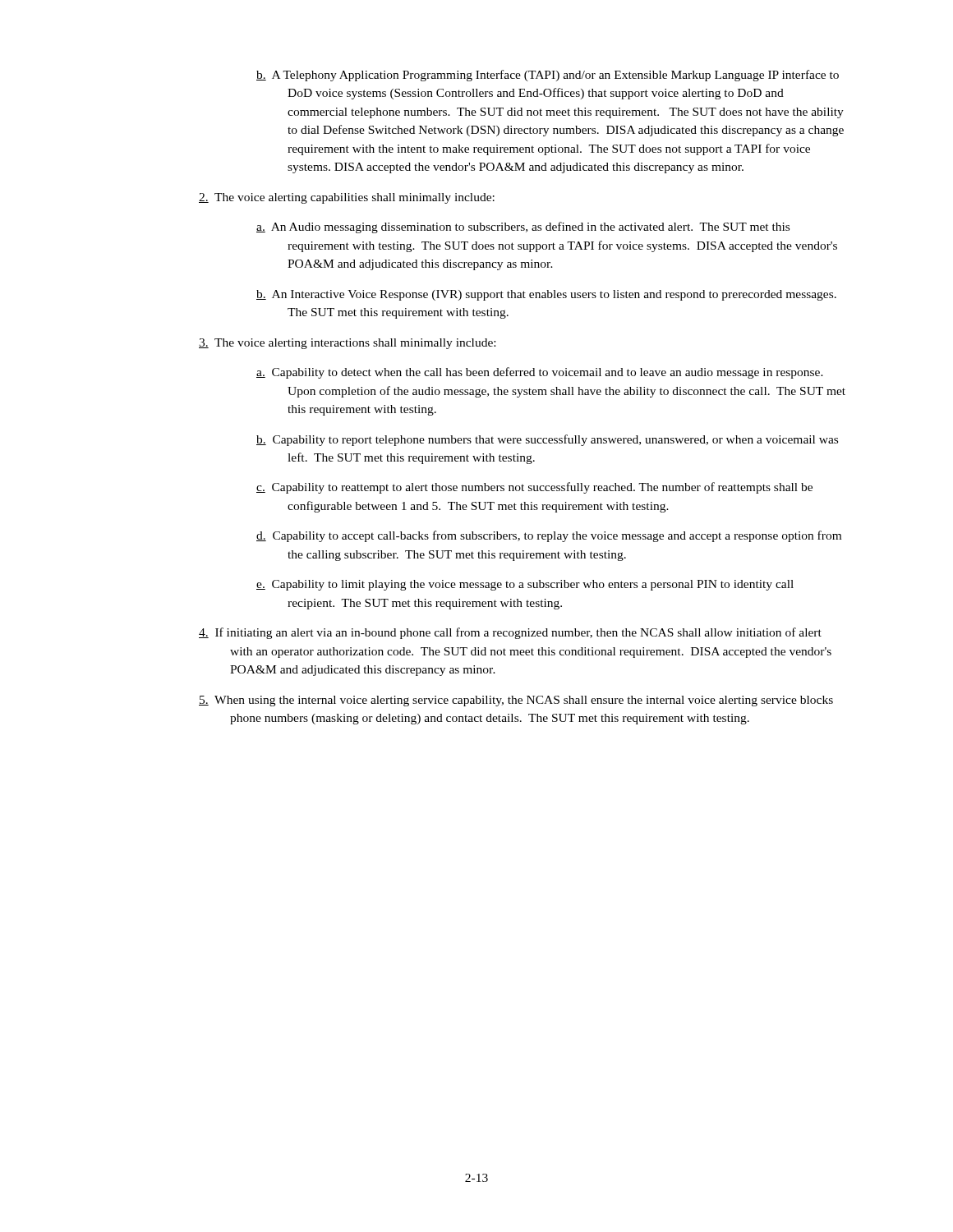Locate the passage starting "e. Capability to limit playing"
This screenshot has width=953, height=1232.
541,593
